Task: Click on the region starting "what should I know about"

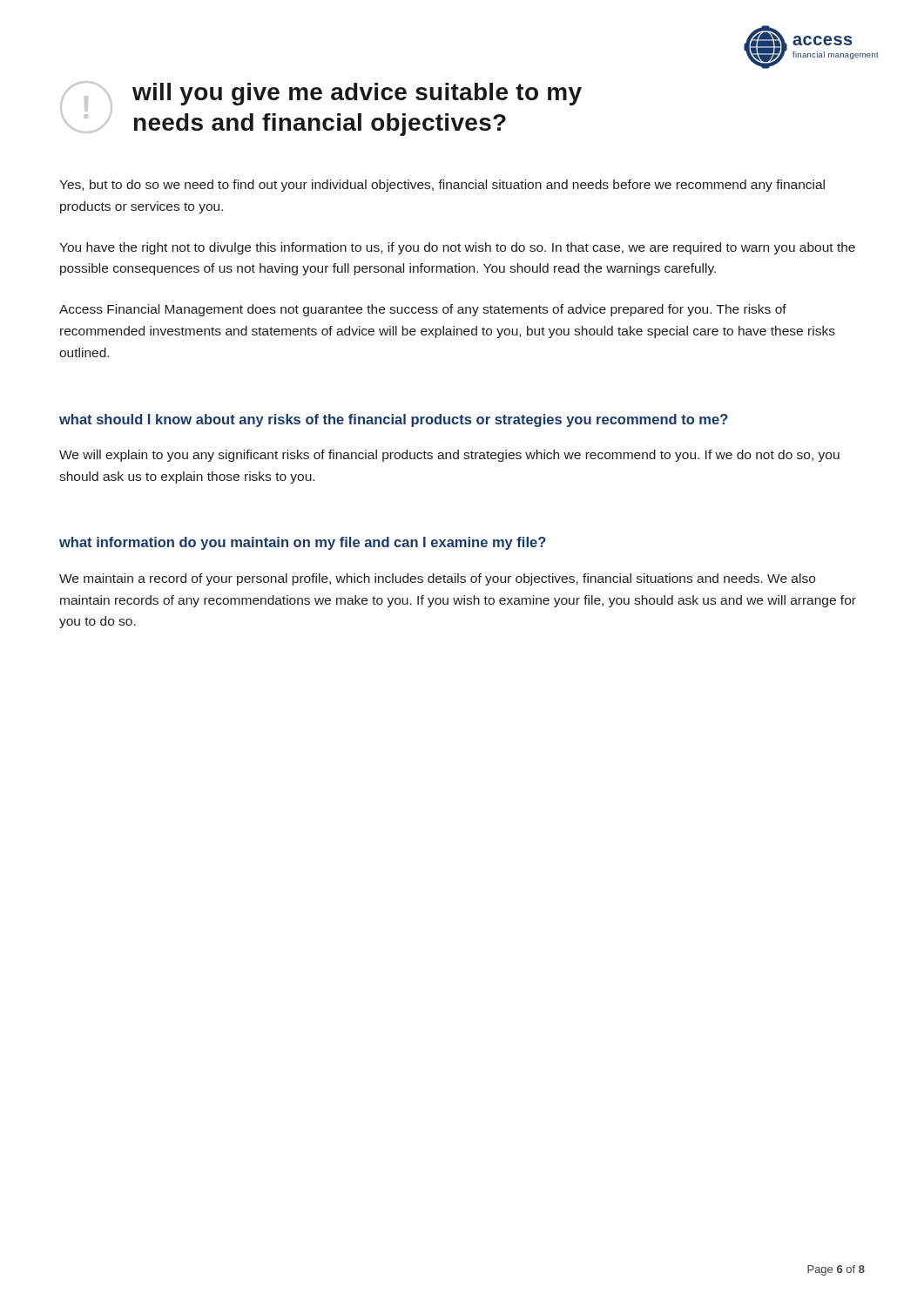Action: (x=394, y=419)
